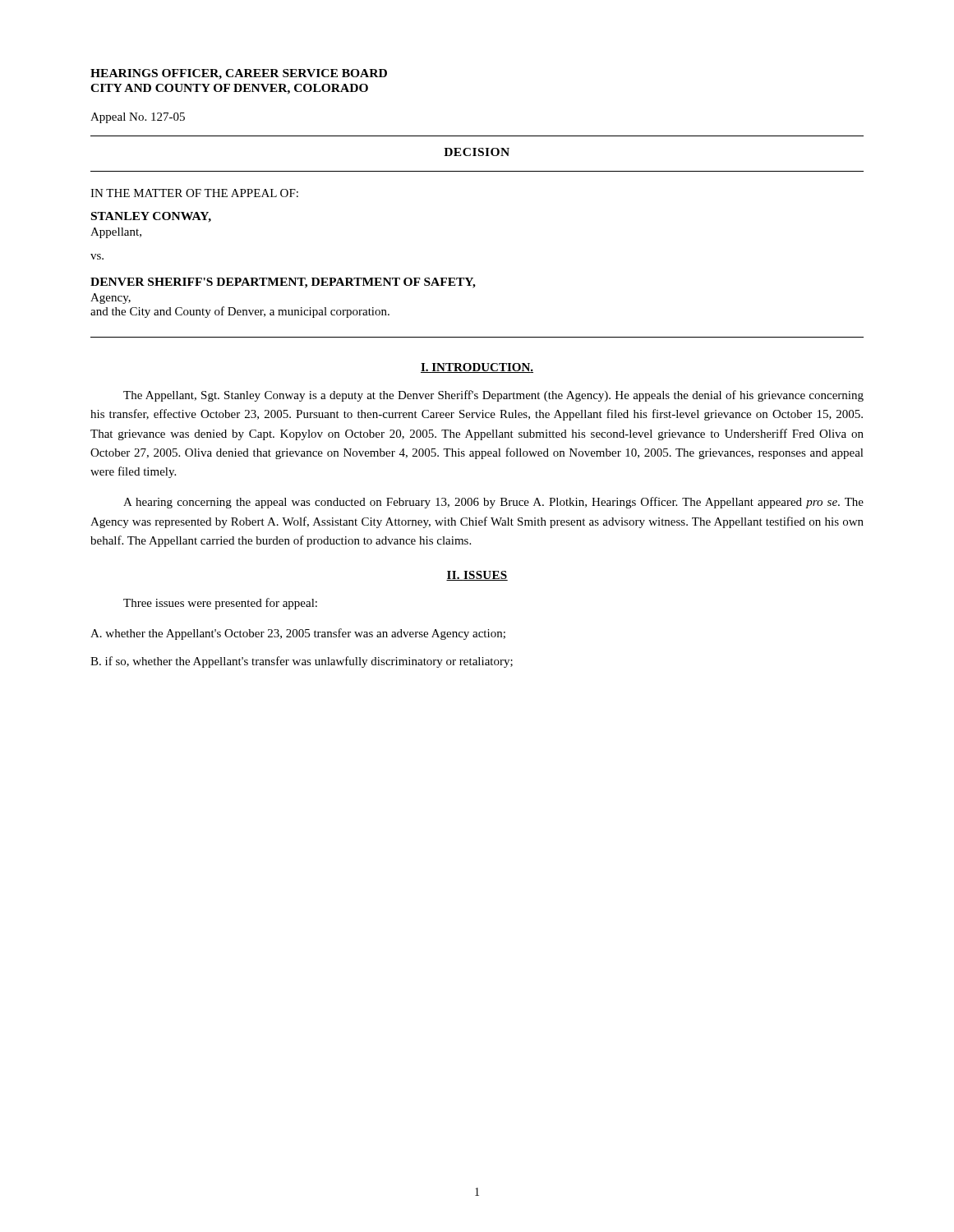Locate the section header with the text "II. ISSUES"
The image size is (954, 1232).
tap(477, 575)
